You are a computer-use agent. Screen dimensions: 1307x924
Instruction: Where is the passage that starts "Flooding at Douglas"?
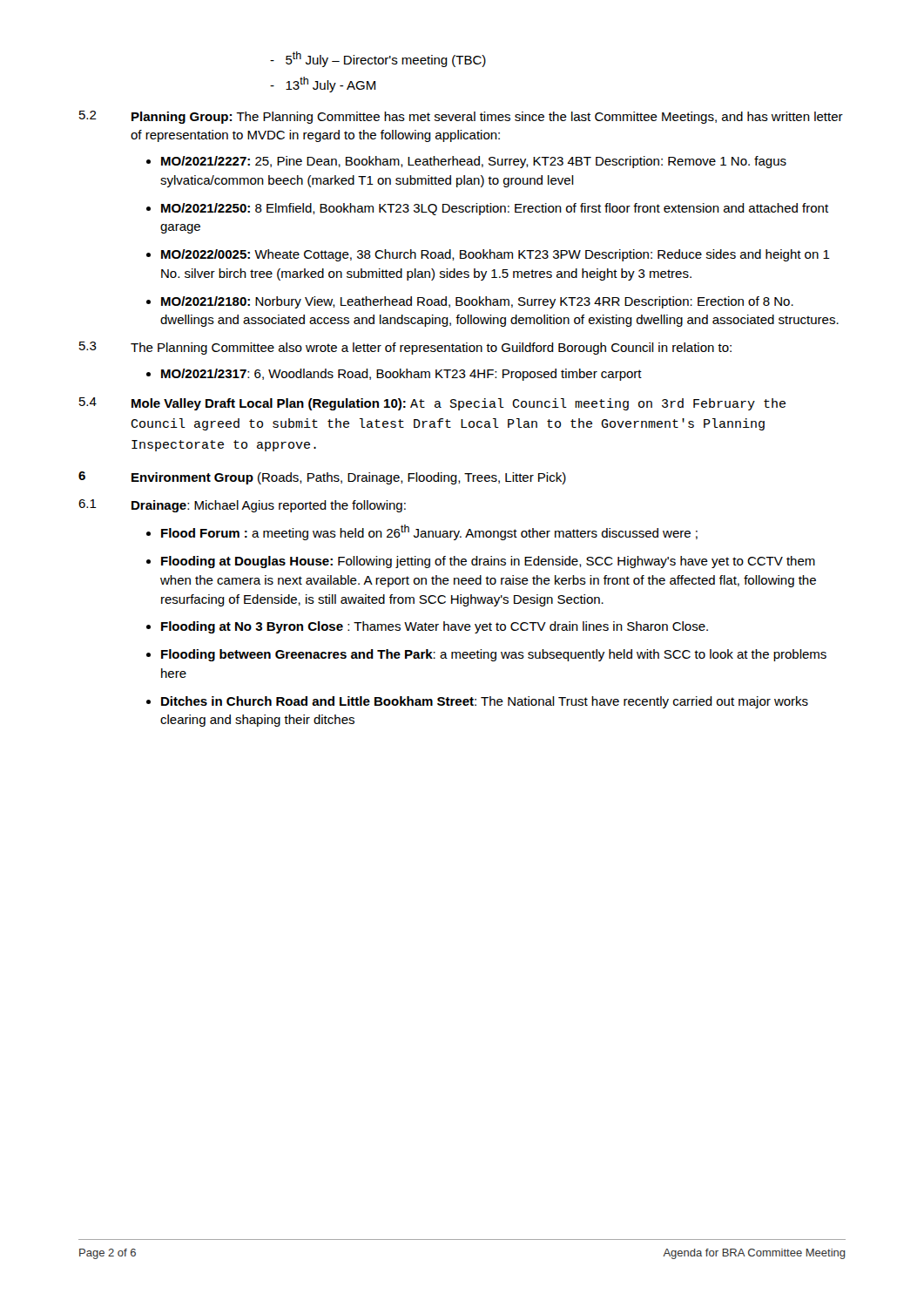tap(488, 580)
